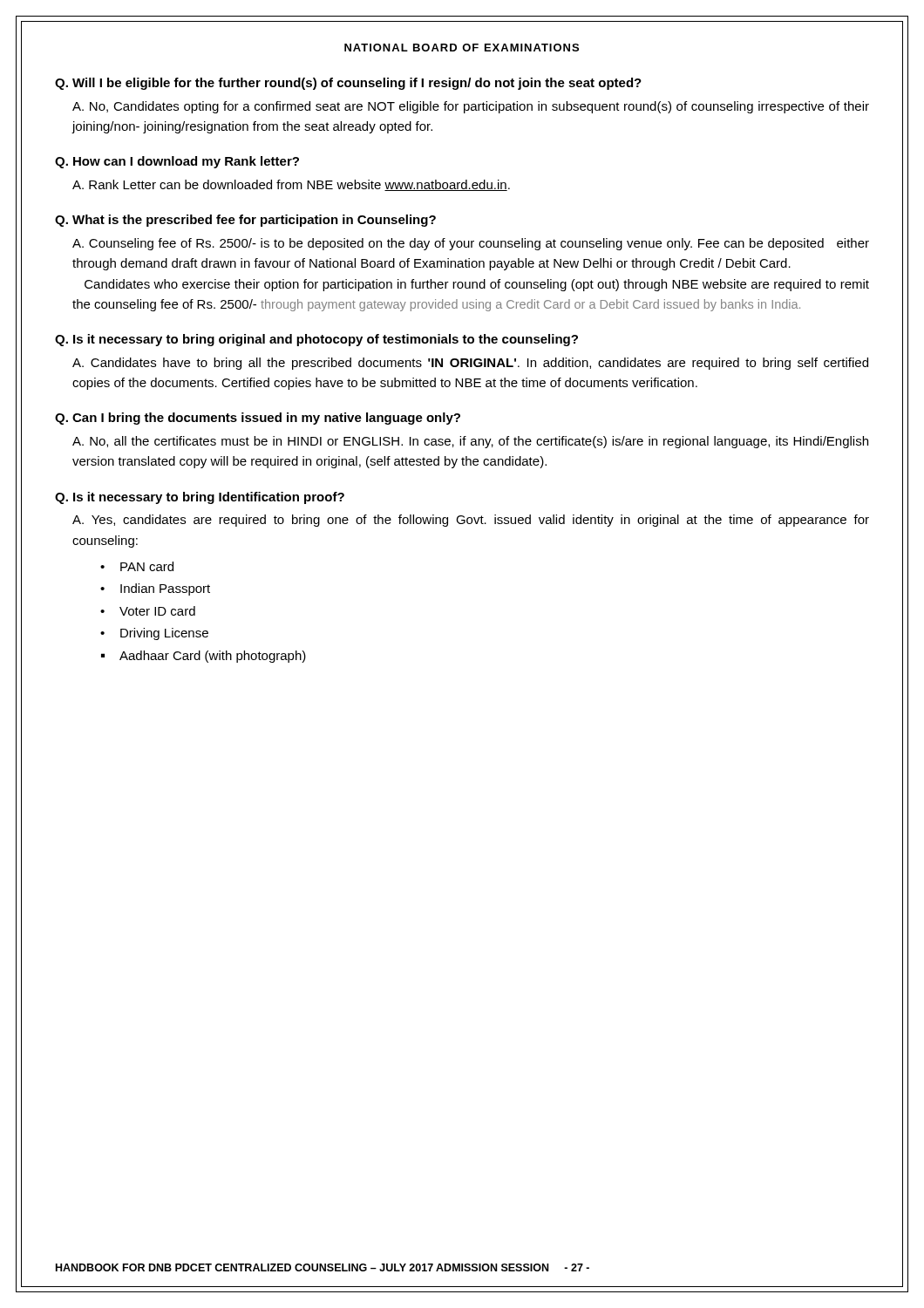Find the list item that says "• Driving License"
The height and width of the screenshot is (1308, 924).
click(155, 634)
